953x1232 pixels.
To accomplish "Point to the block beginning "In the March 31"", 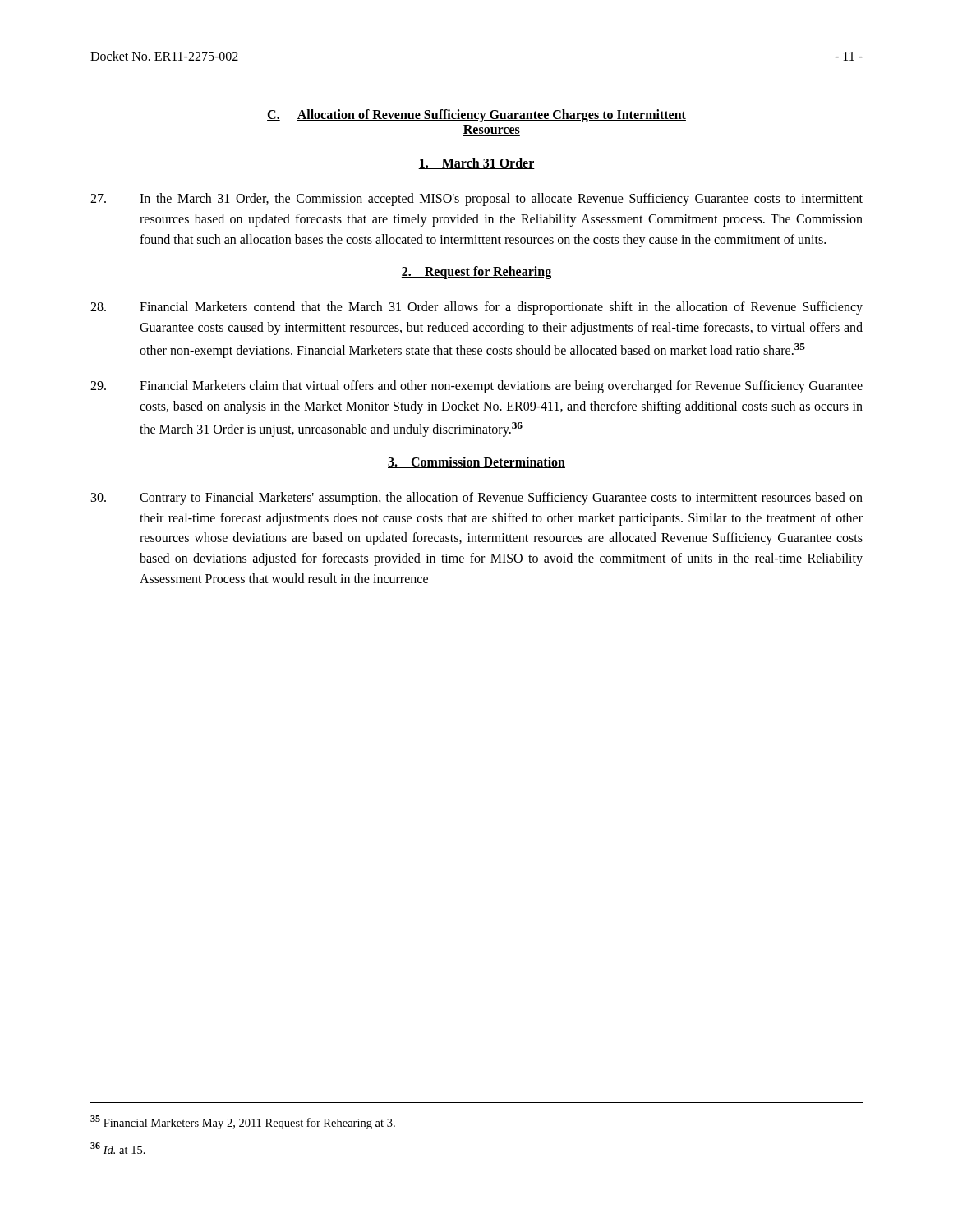I will [476, 219].
